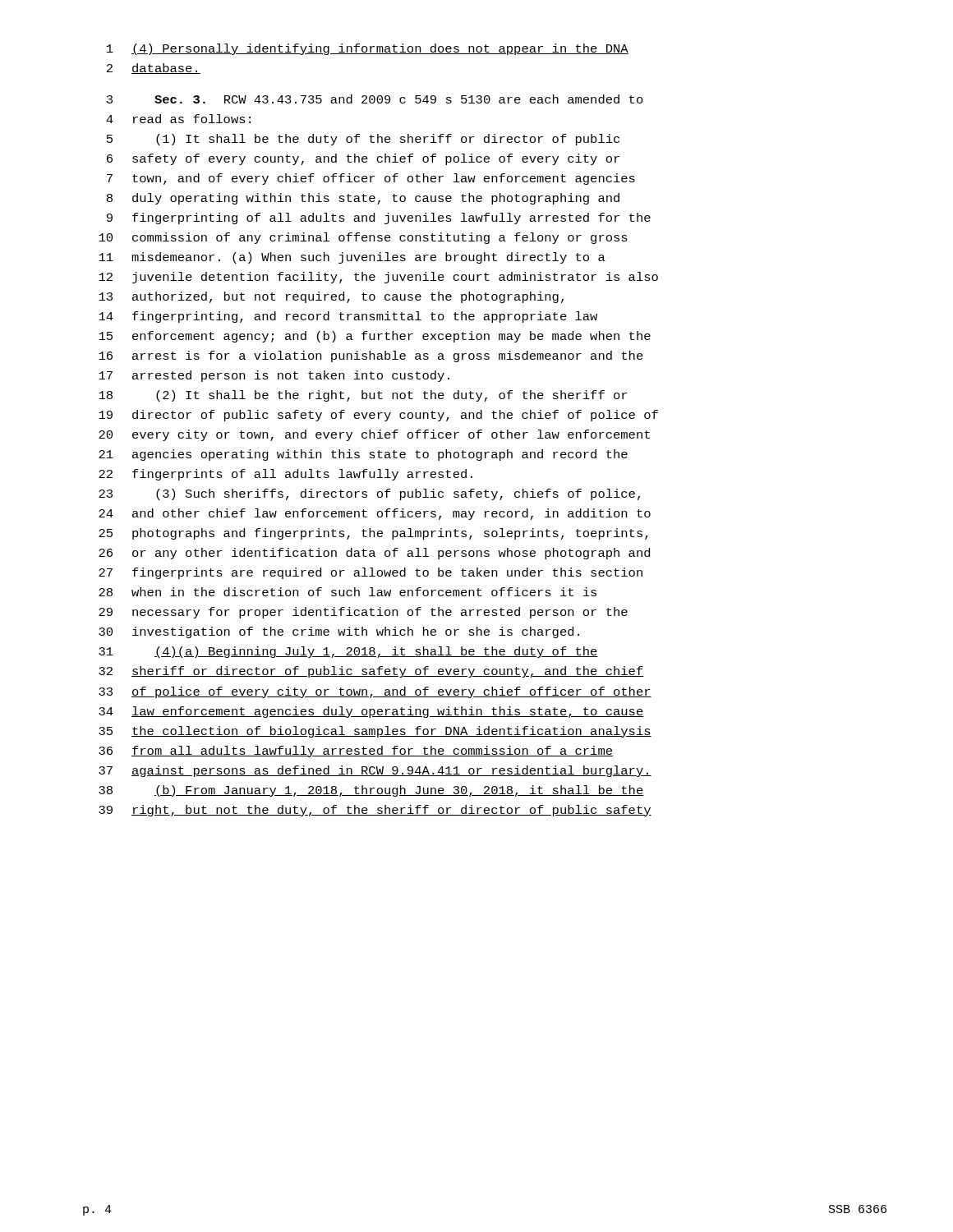Viewport: 953px width, 1232px height.
Task: Point to the text block starting "22 fingerprints of all adults lawfully"
Action: tap(285, 475)
